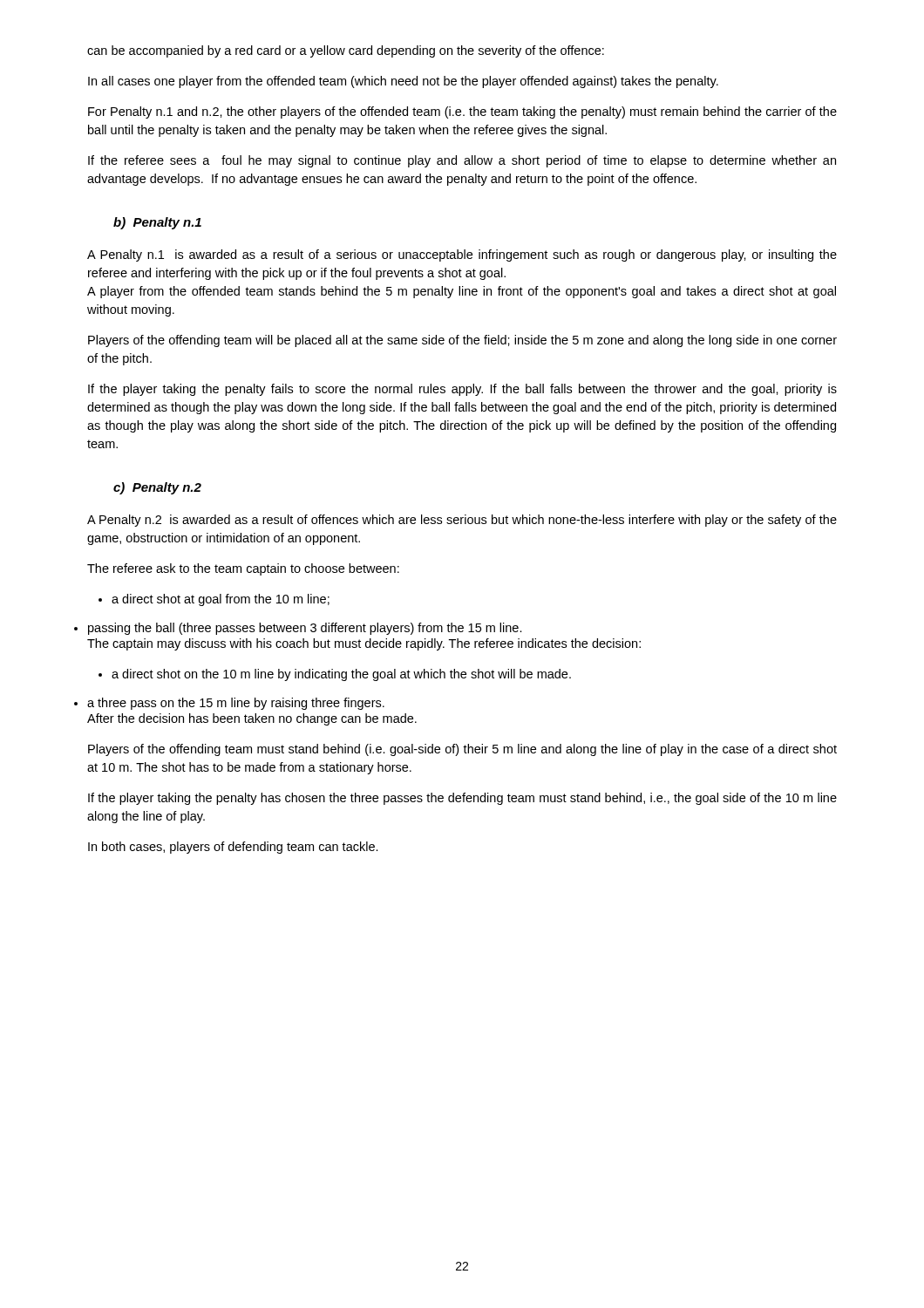Select the passage starting "can be accompanied by a red card"
The image size is (924, 1308).
tap(462, 51)
